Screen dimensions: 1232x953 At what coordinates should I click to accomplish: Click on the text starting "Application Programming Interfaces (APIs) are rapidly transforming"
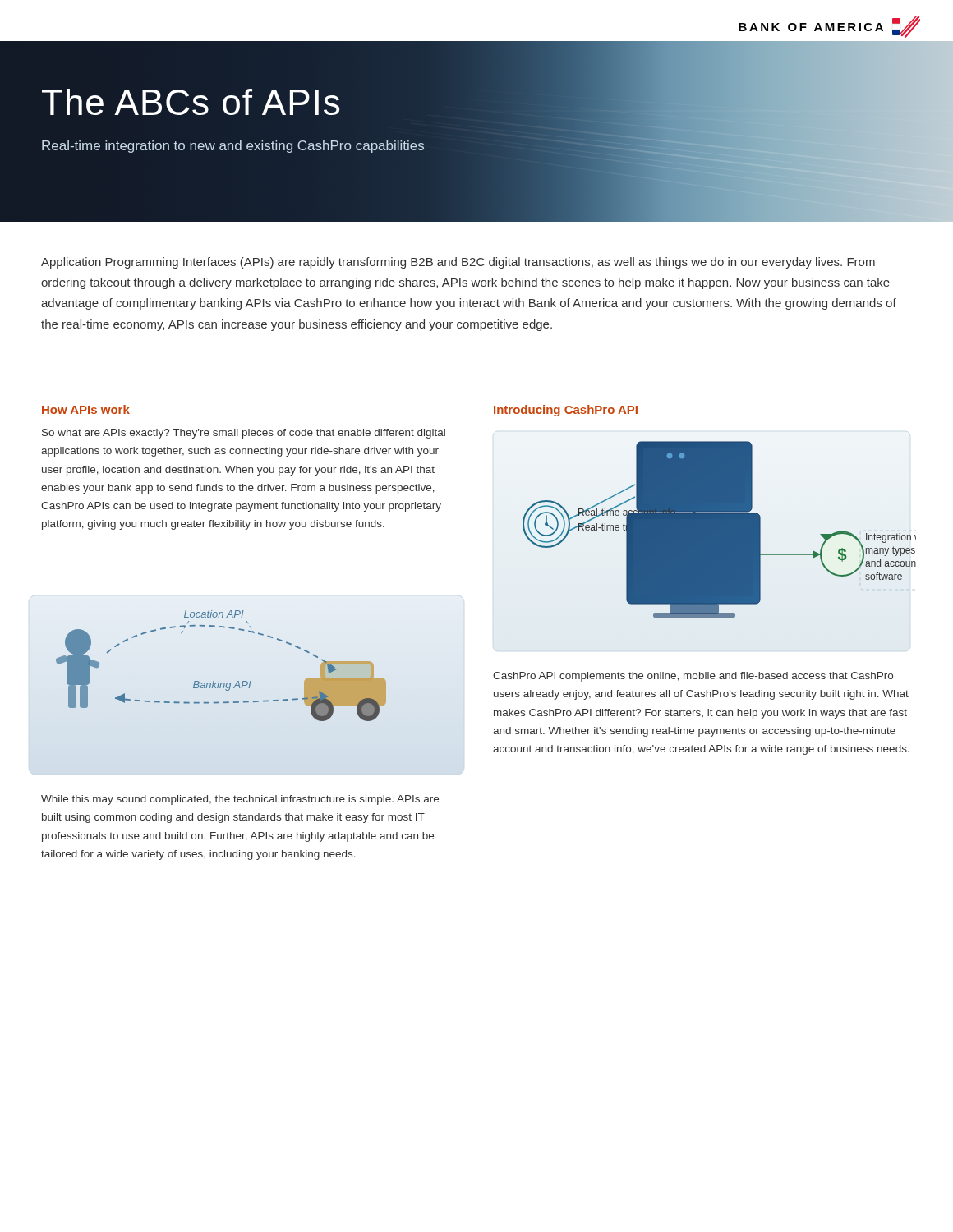(x=468, y=293)
